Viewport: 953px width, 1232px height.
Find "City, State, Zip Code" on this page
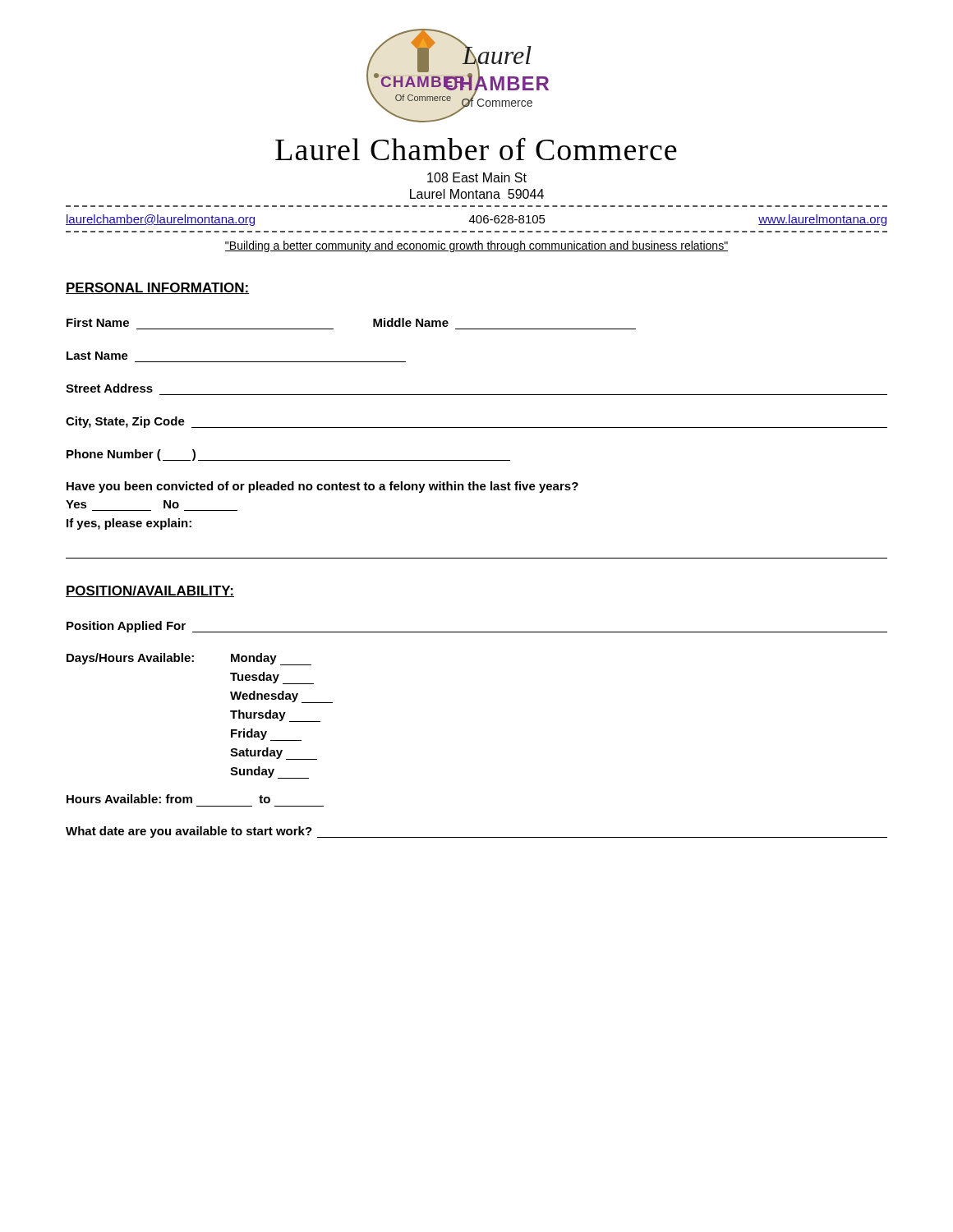click(x=476, y=420)
